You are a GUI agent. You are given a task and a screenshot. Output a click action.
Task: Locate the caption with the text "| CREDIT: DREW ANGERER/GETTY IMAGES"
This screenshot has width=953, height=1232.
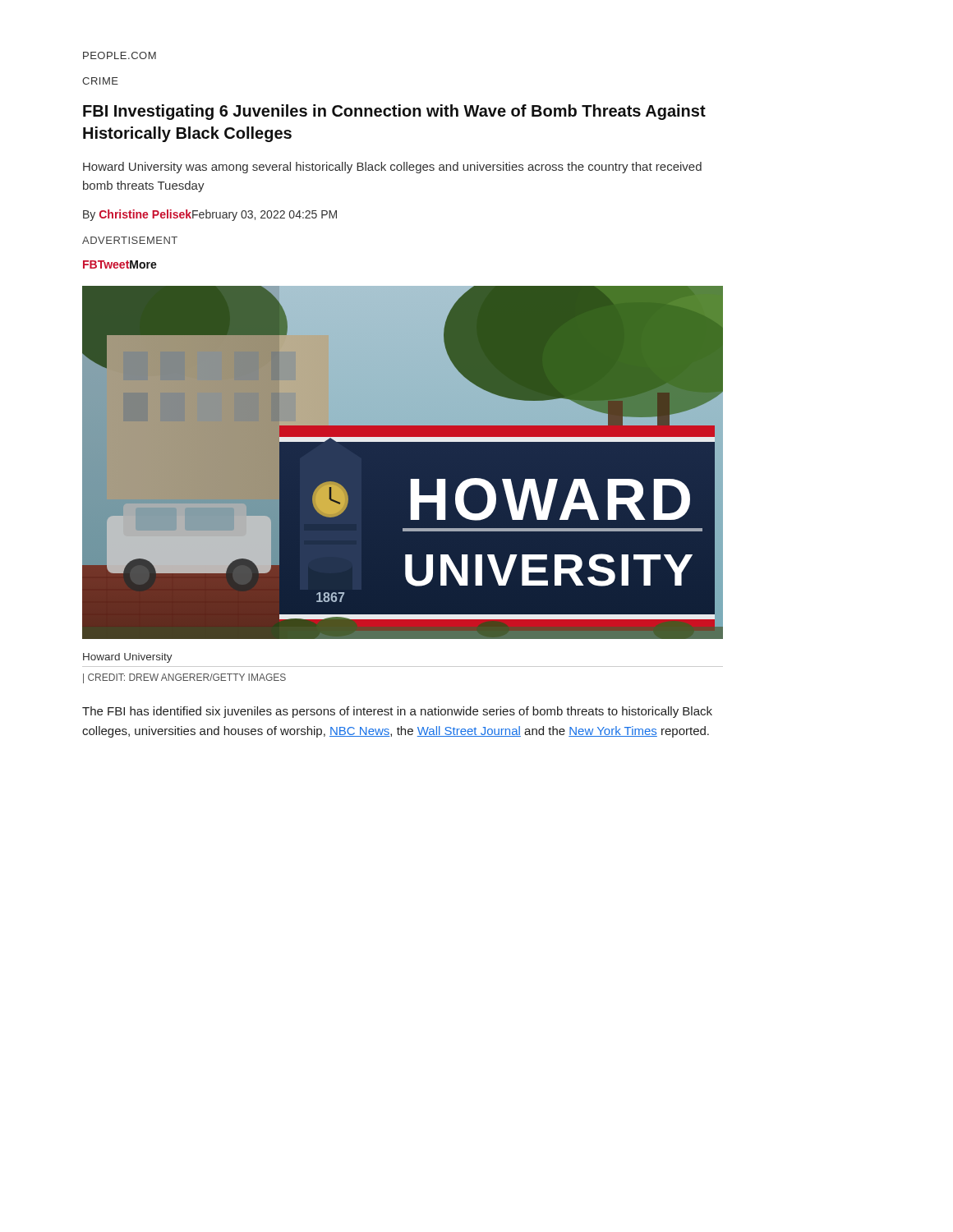(x=184, y=678)
